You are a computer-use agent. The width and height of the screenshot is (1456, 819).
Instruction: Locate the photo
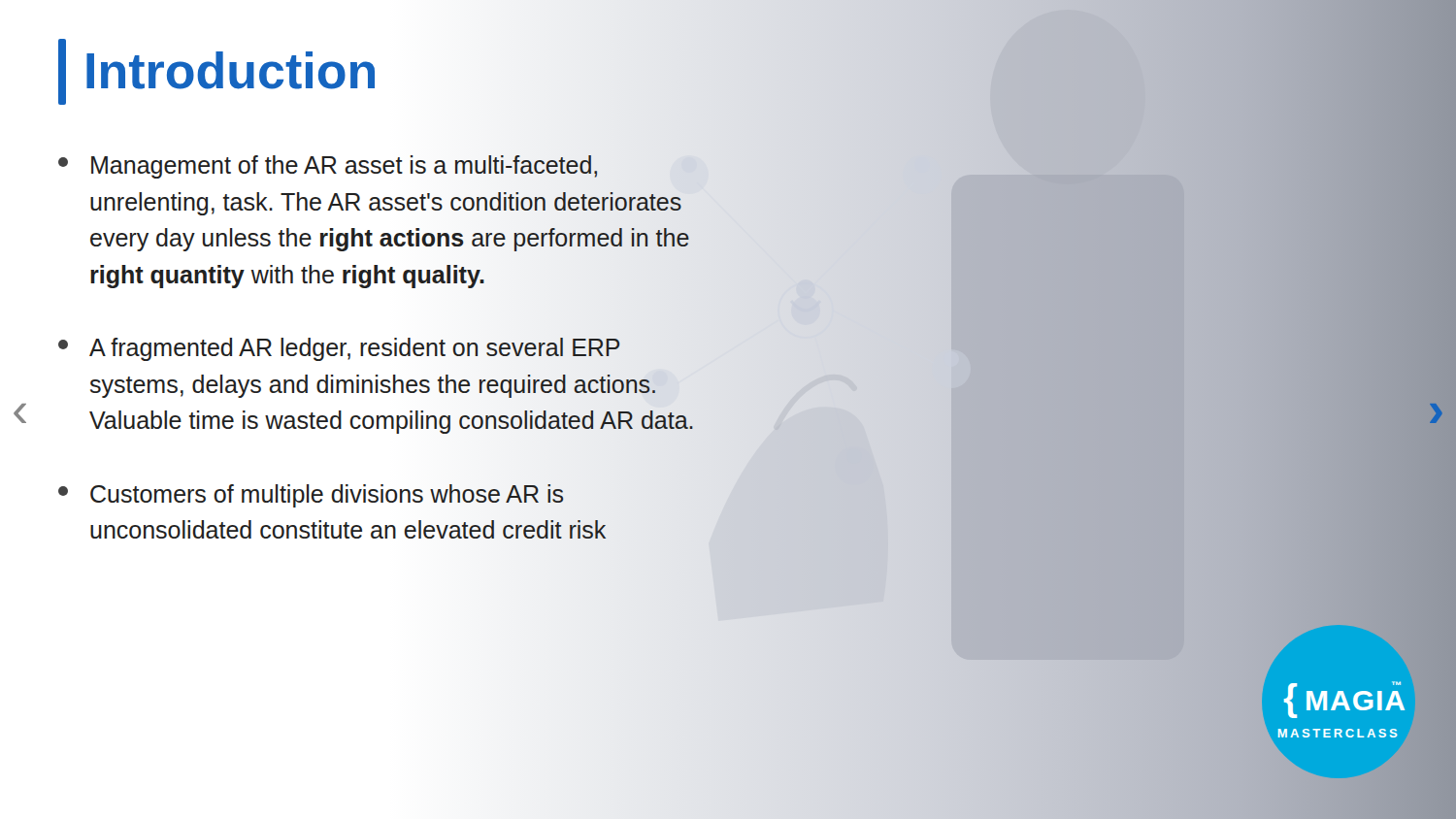[x=922, y=410]
